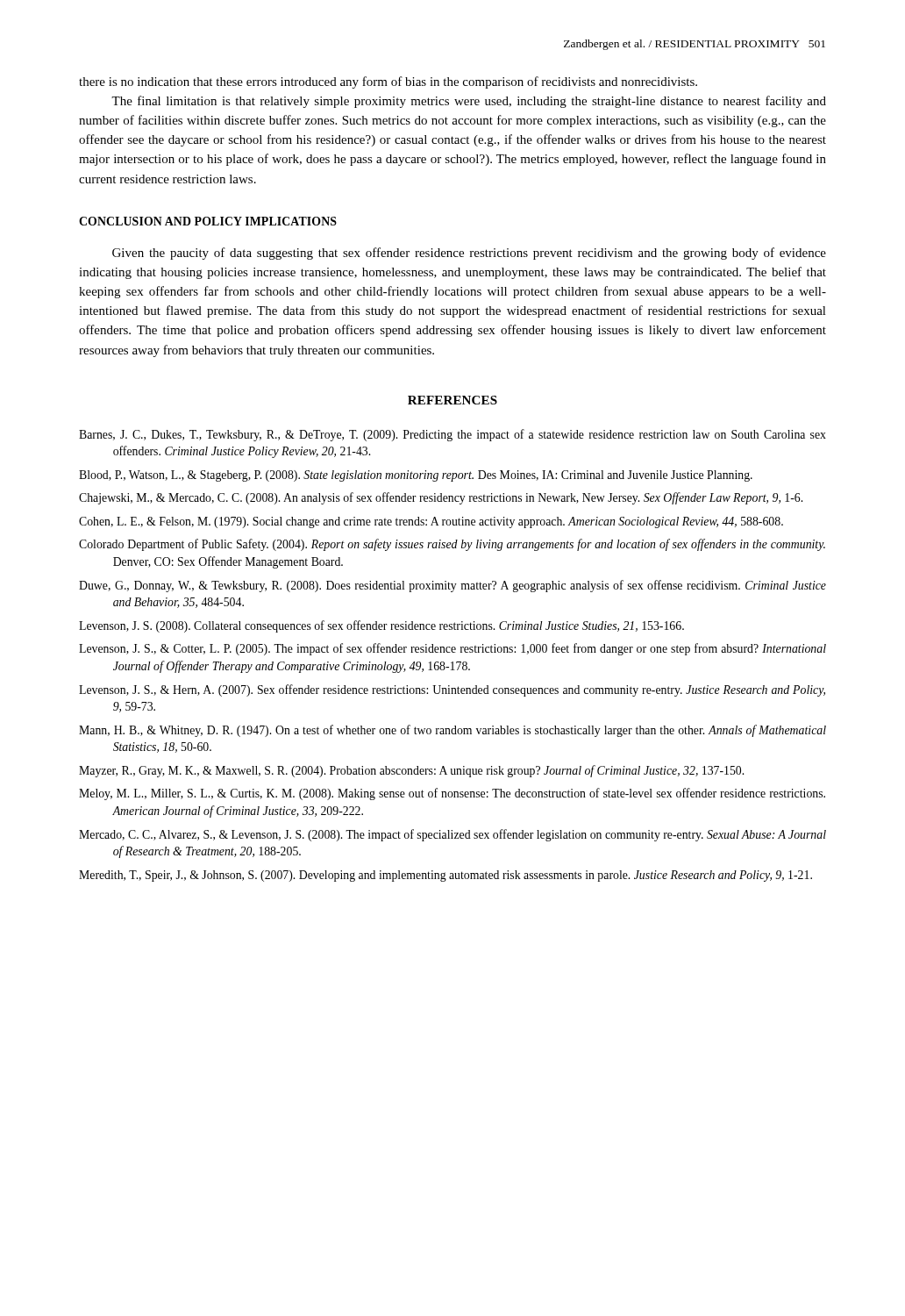
Task: Navigate to the text block starting "Duwe, G., Donnay, W.,"
Action: click(452, 594)
